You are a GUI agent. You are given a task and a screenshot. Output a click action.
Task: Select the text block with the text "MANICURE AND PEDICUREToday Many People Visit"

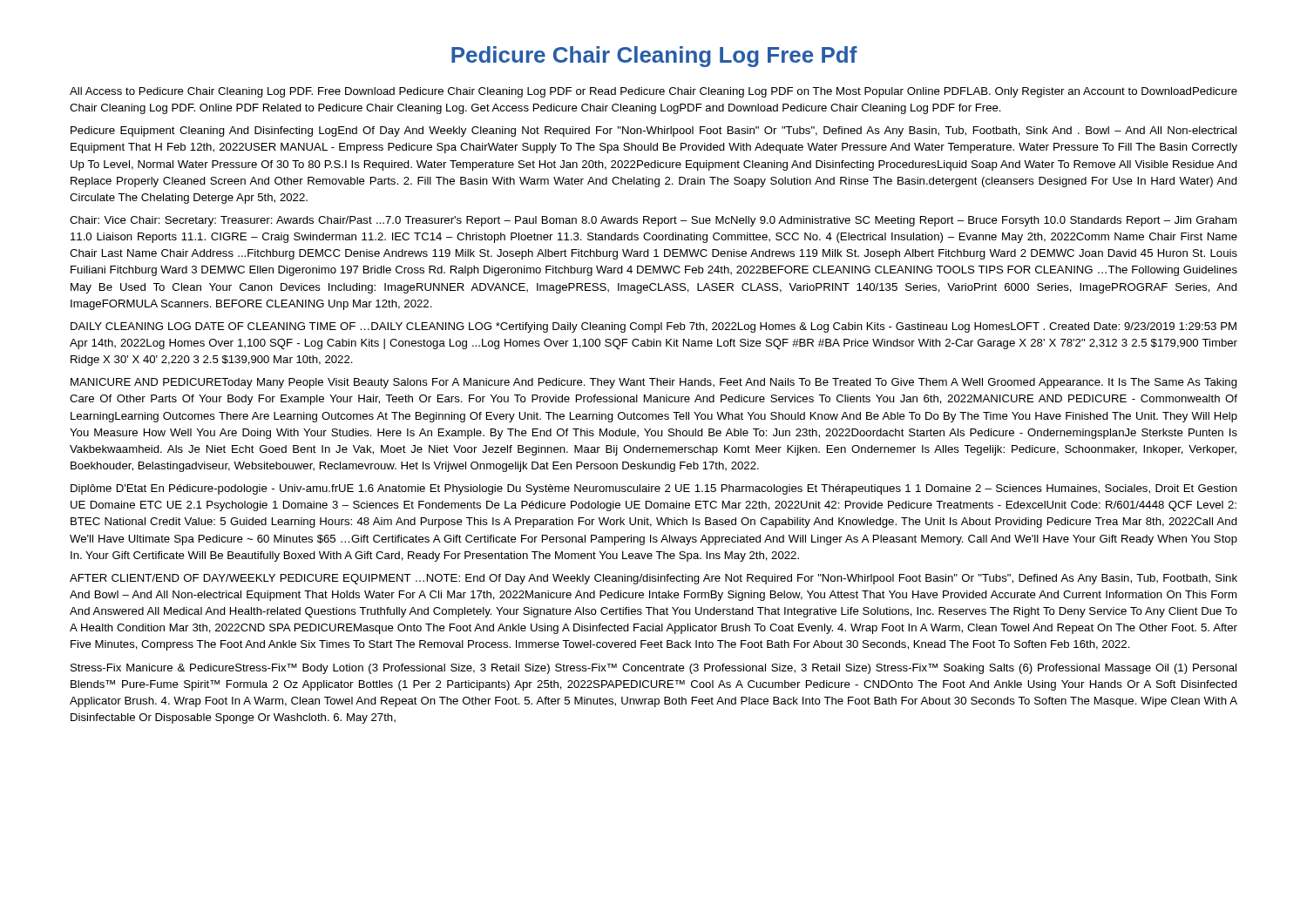coord(654,424)
